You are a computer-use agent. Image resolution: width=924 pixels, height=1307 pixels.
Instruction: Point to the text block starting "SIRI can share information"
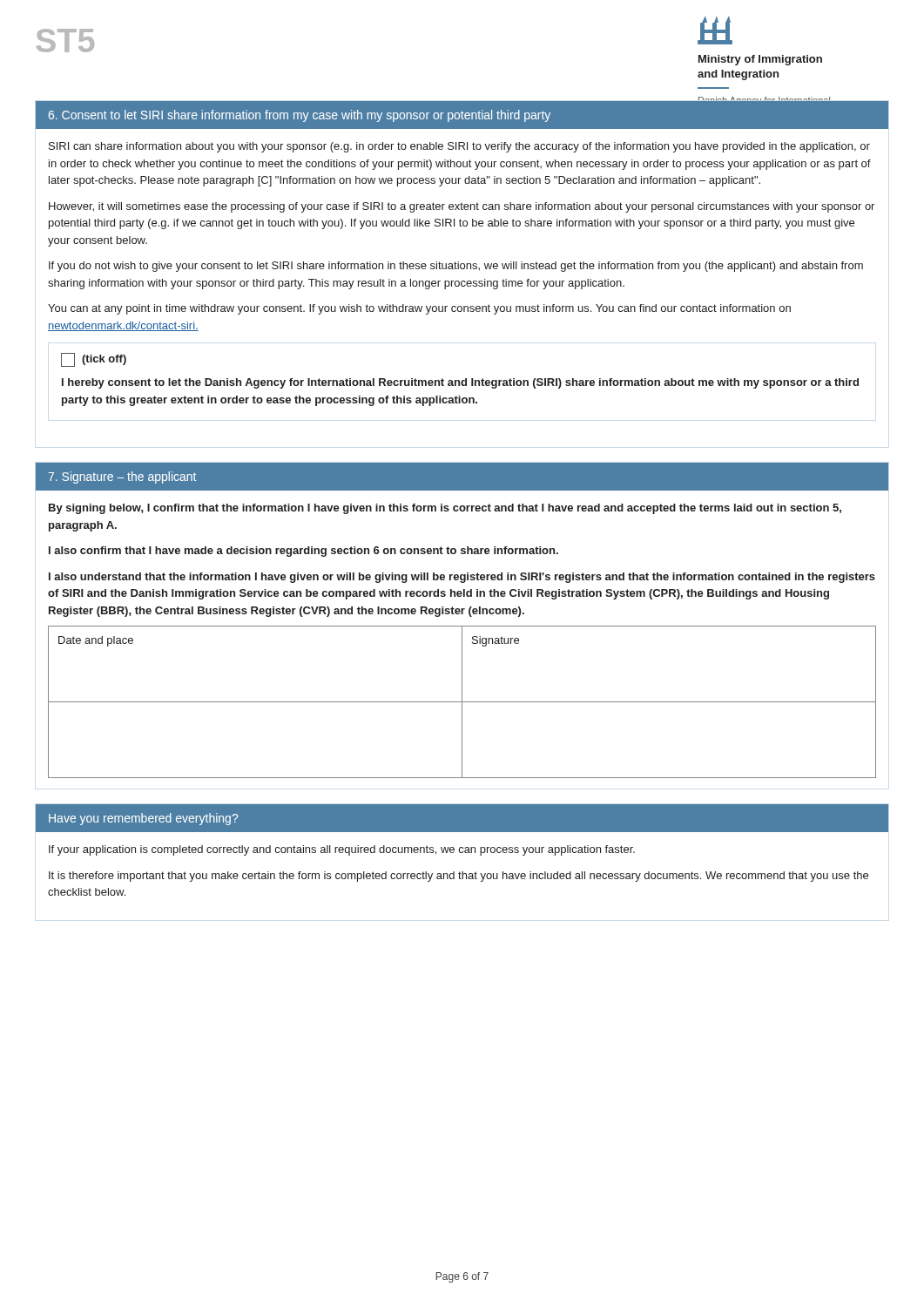[459, 163]
